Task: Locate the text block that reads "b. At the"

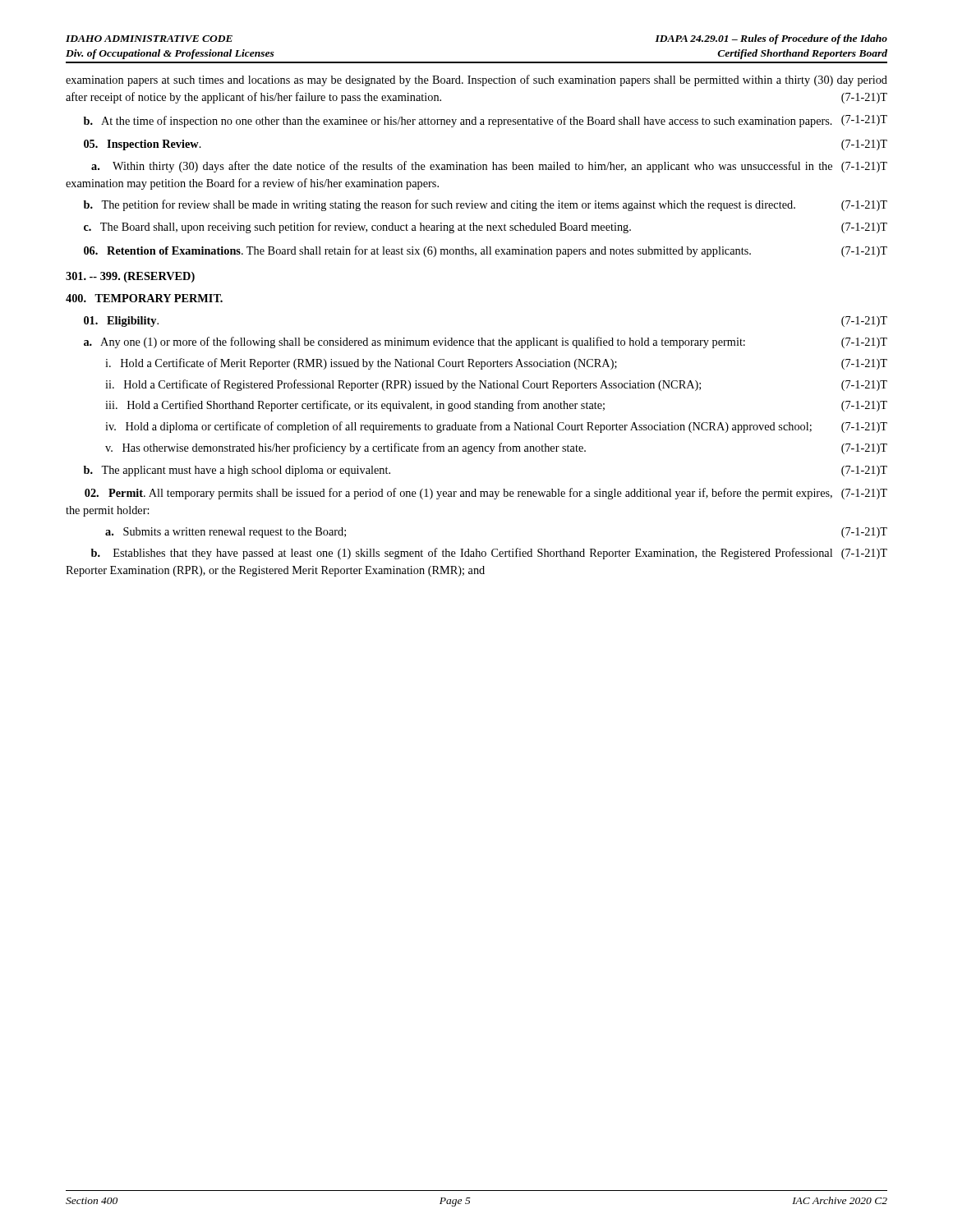Action: click(476, 121)
